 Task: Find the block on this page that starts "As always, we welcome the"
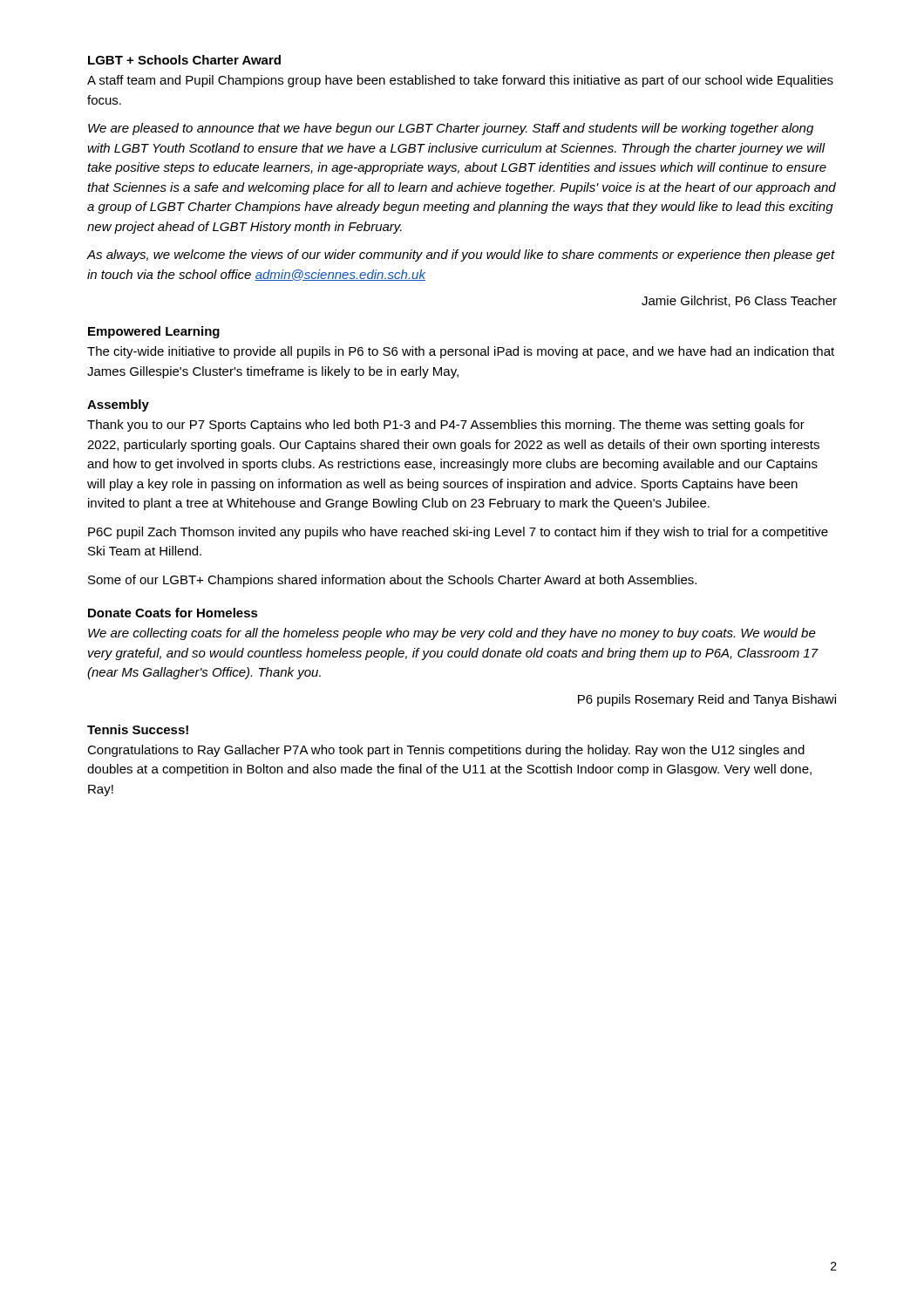point(462,265)
